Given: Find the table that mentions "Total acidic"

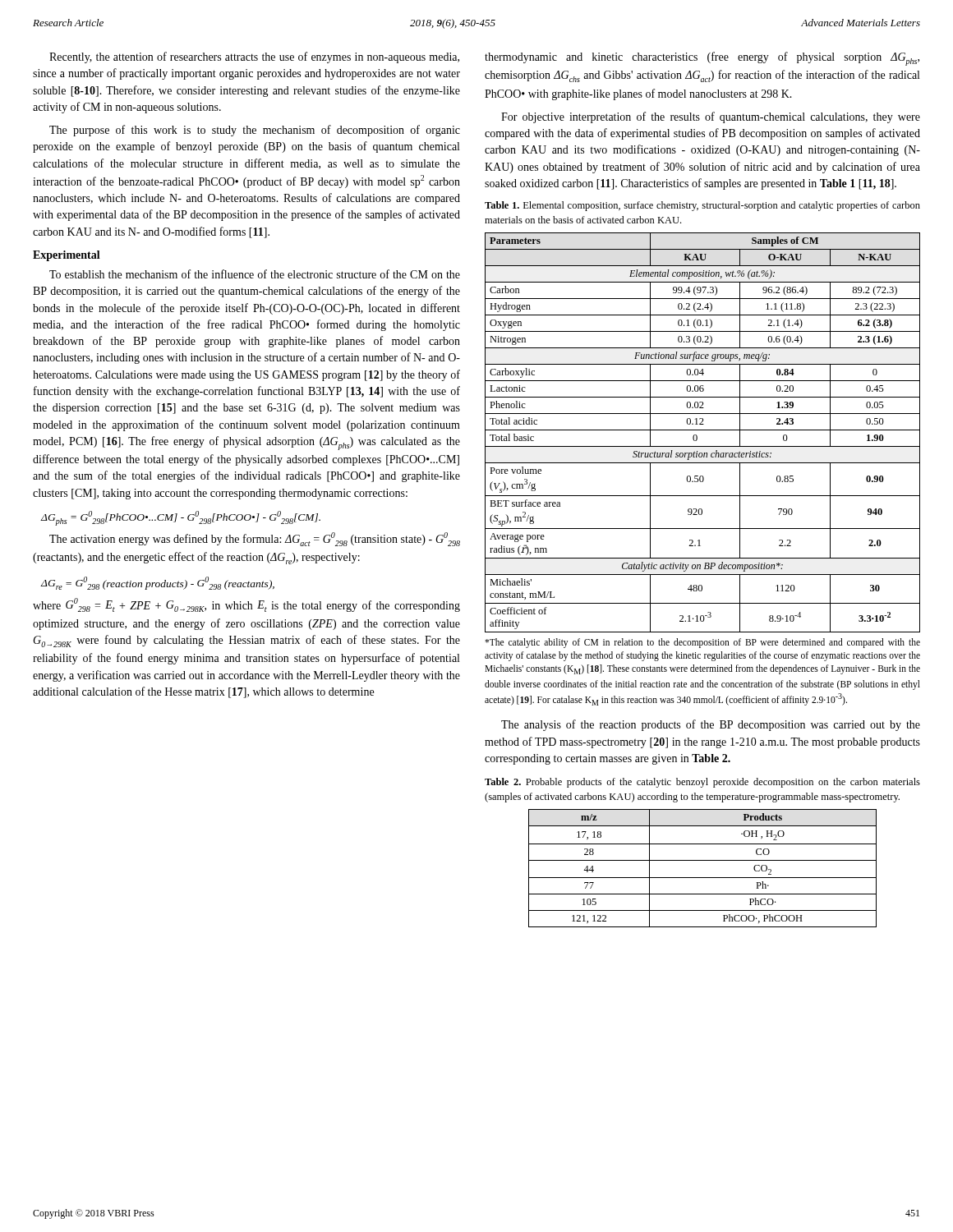Looking at the screenshot, I should 702,432.
